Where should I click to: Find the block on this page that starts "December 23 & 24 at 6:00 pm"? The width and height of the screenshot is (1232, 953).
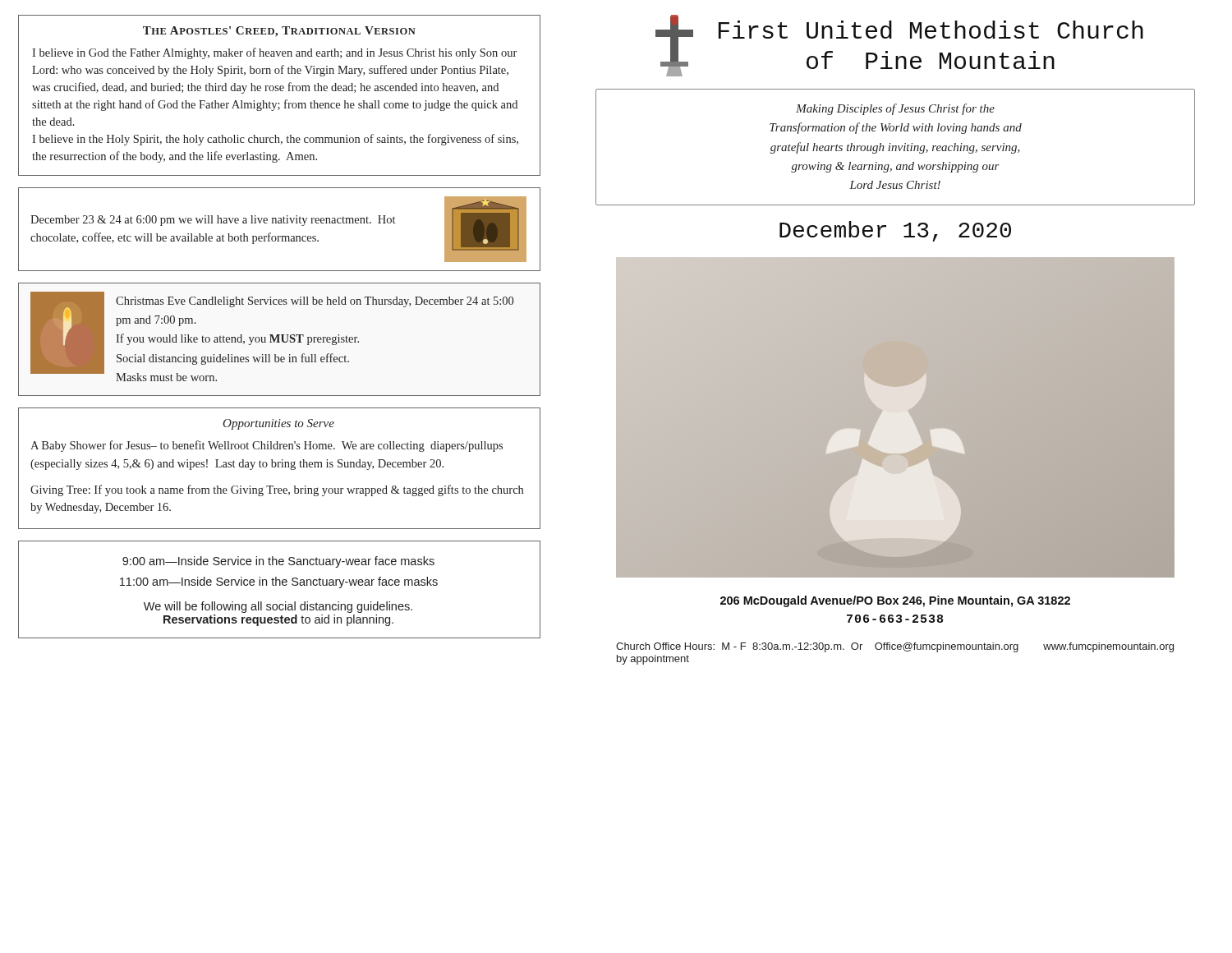pyautogui.click(x=213, y=229)
